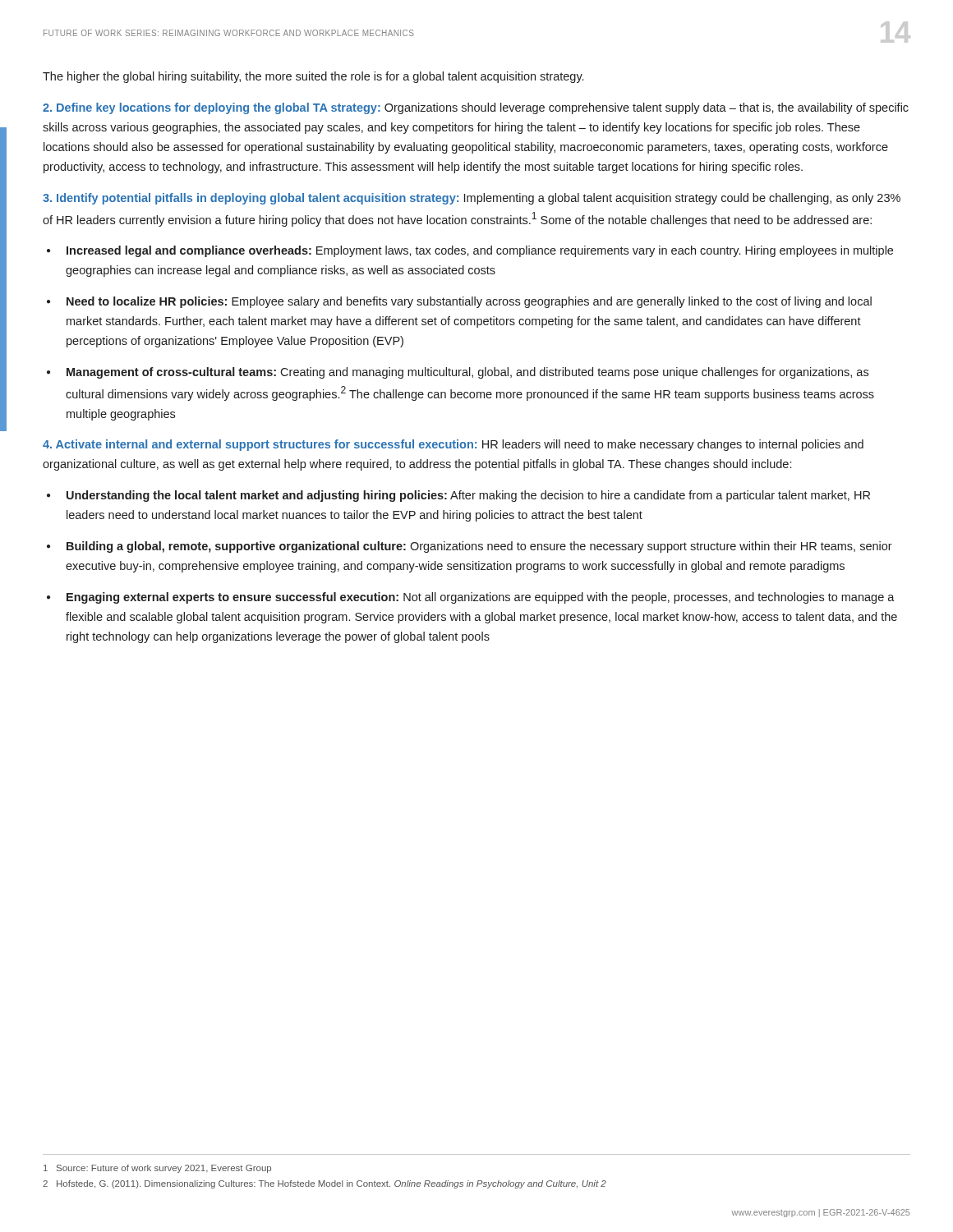The width and height of the screenshot is (953, 1232).
Task: Where is the passage that starts "Activate internal and external support structures for"?
Action: [x=453, y=455]
